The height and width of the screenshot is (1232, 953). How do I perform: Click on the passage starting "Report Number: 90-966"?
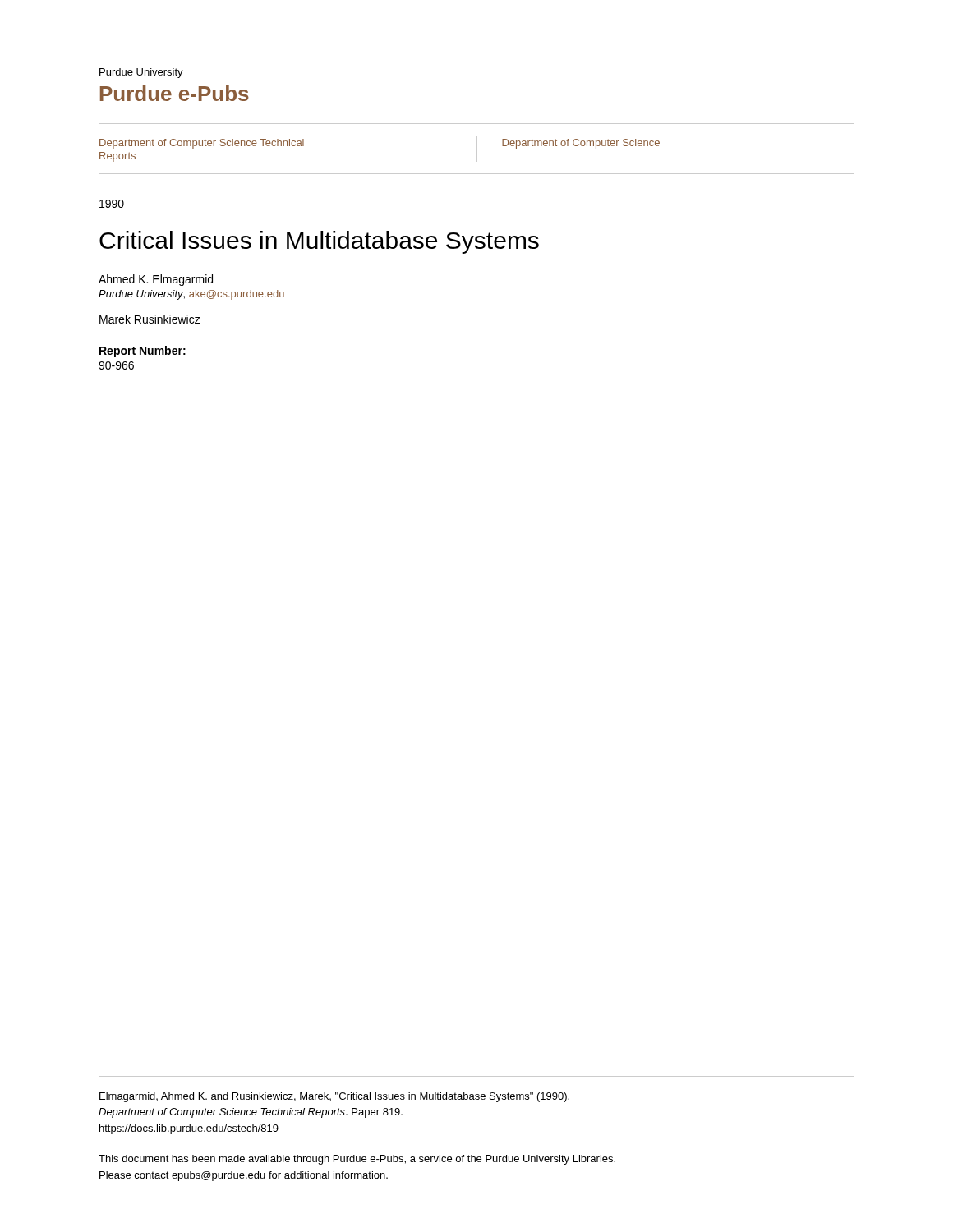tap(143, 352)
